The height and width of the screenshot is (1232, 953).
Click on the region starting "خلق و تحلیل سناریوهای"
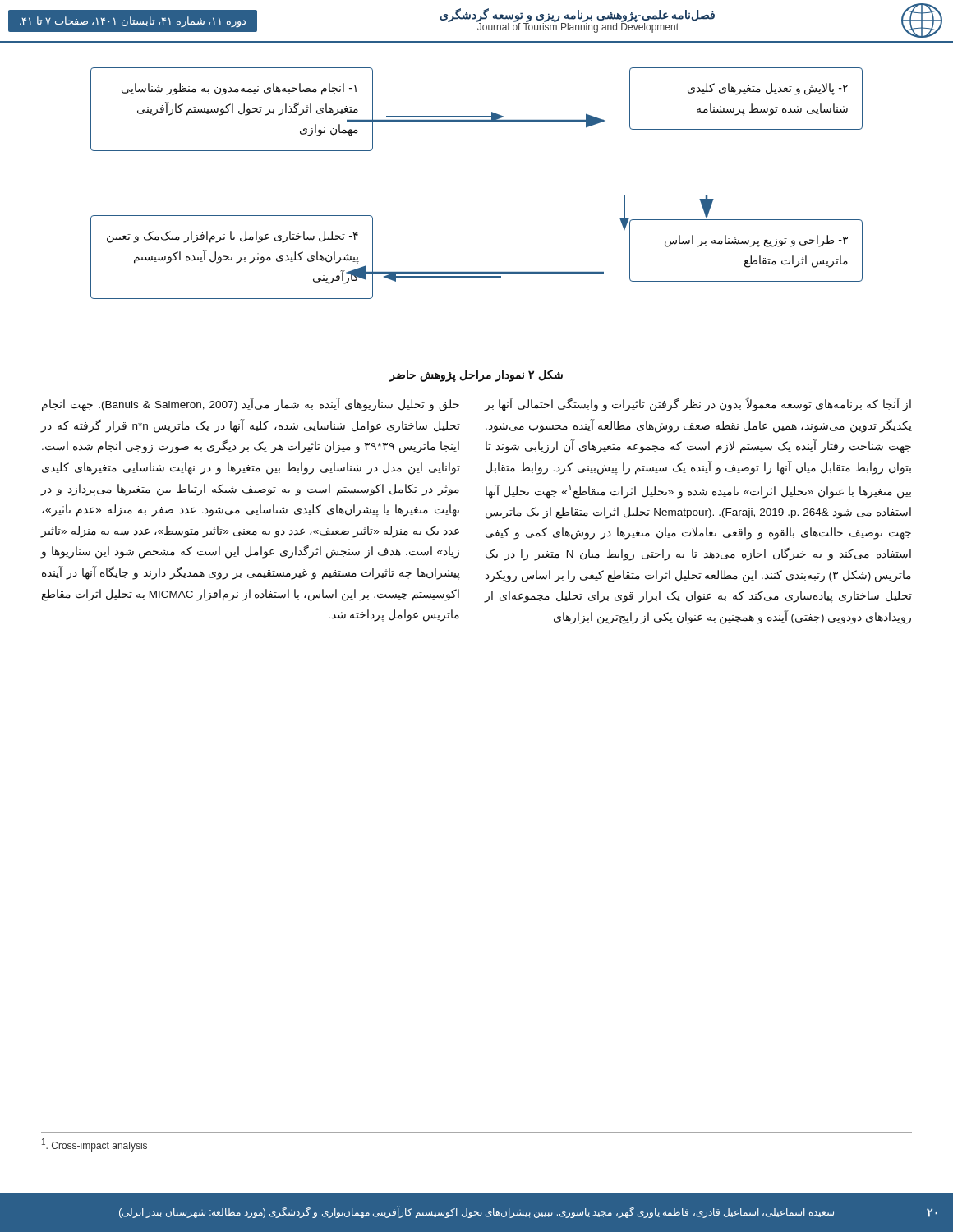click(251, 510)
